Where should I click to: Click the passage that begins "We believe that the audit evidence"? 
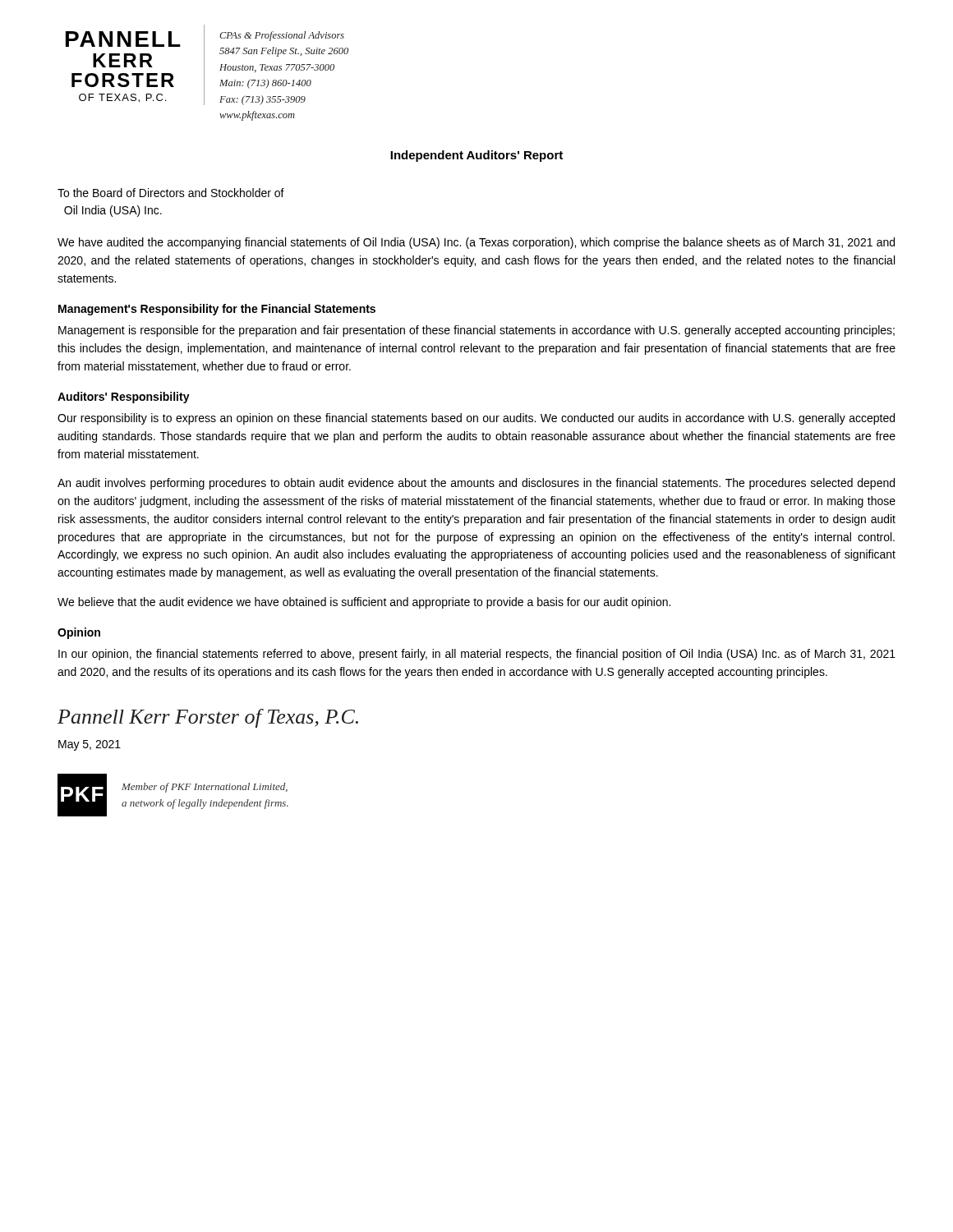point(365,602)
